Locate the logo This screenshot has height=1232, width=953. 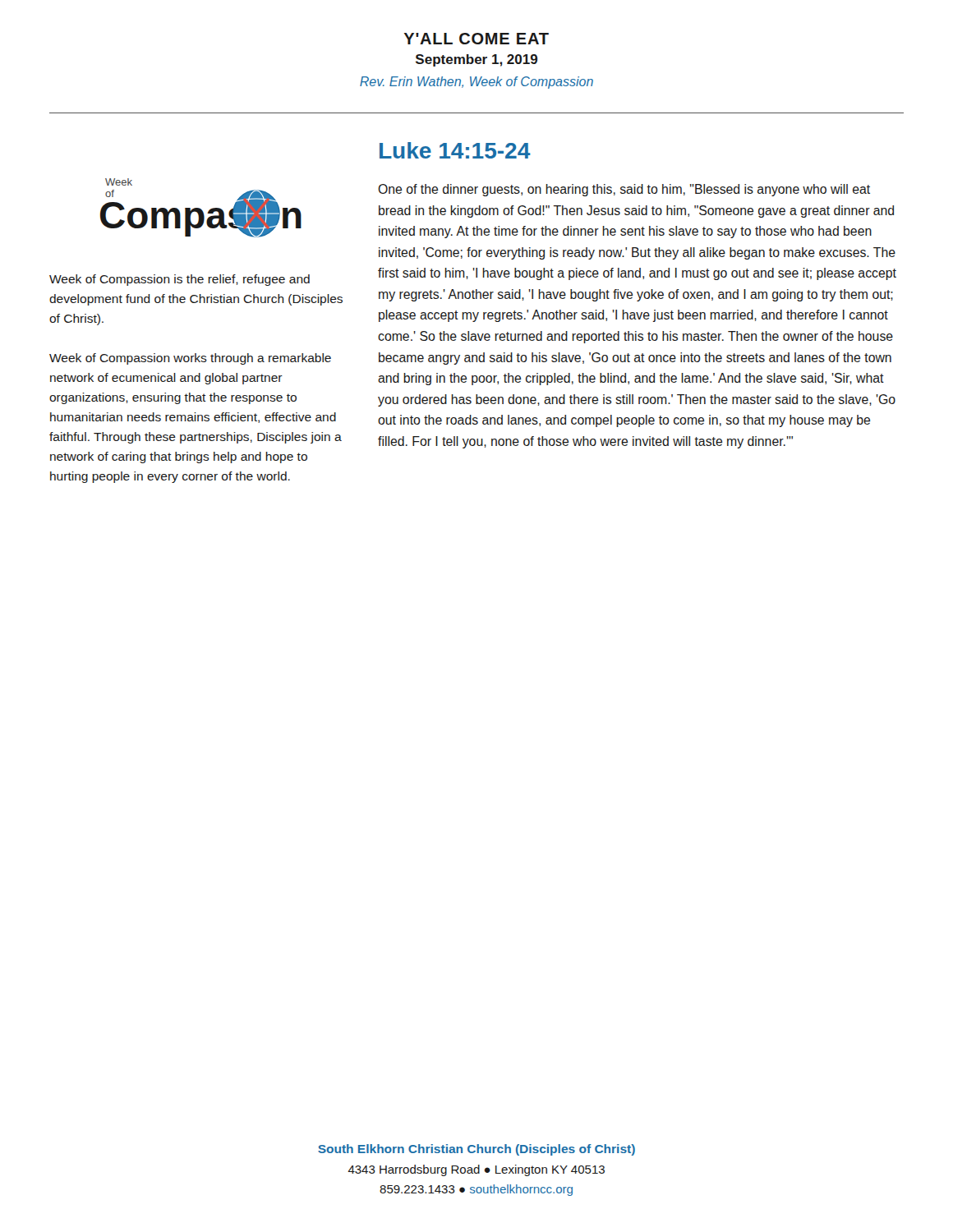197,200
